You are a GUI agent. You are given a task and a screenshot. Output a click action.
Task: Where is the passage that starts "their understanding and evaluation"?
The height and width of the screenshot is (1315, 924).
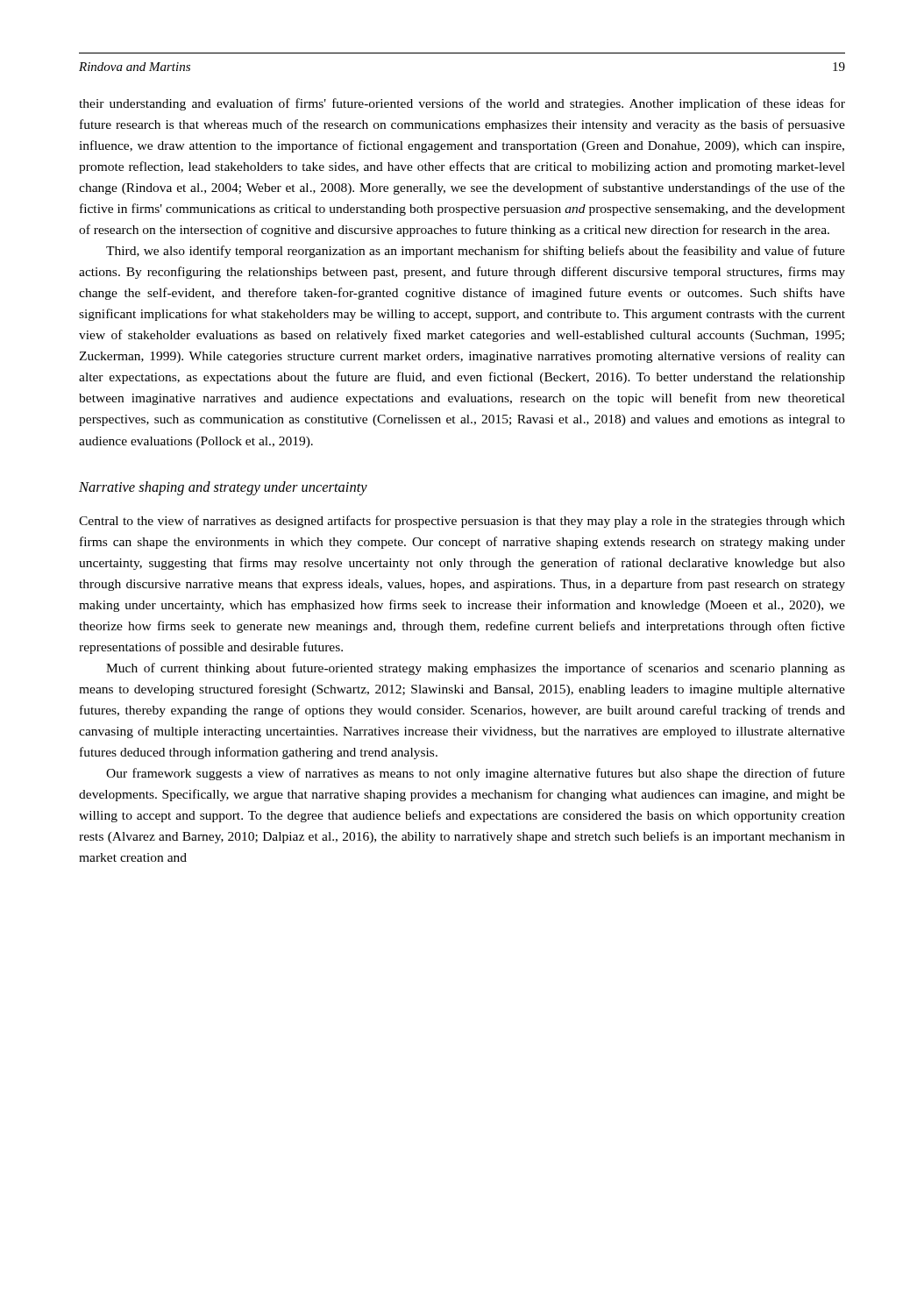[462, 166]
